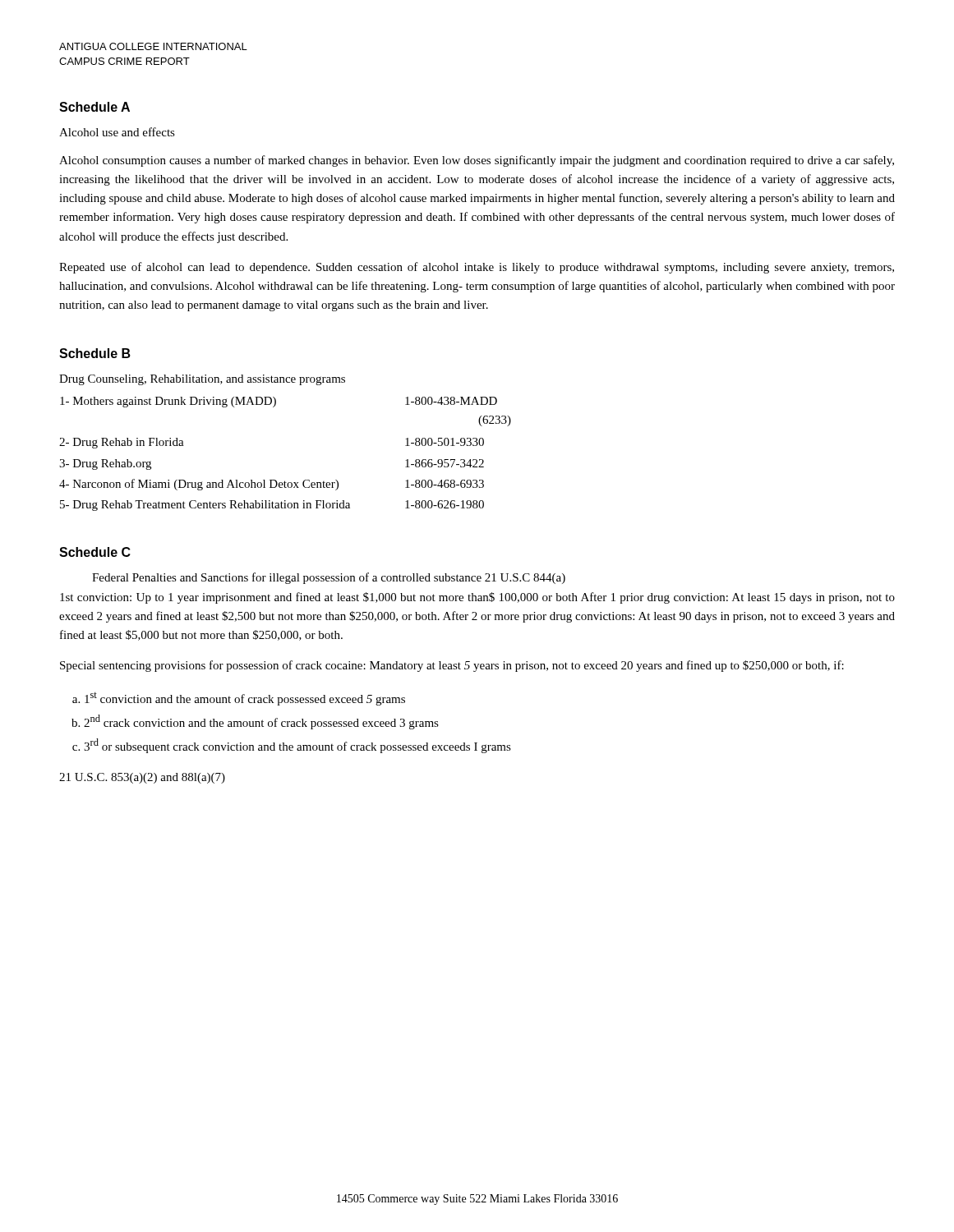
Task: Locate the element starting "5- Drug Rehab Treatment Centers Rehabilitation in"
Action: [477, 505]
